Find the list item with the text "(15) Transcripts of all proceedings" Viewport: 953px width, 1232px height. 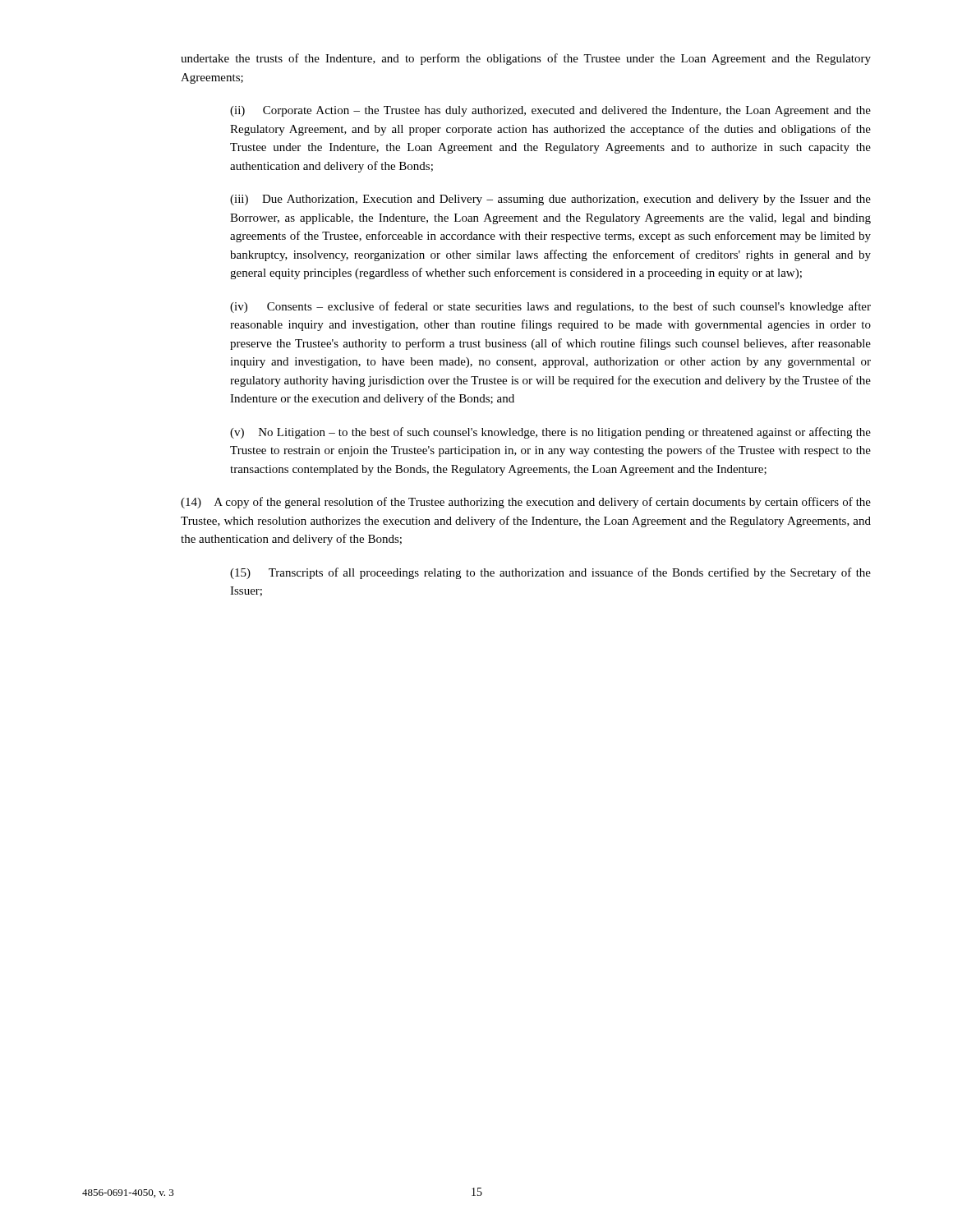[x=550, y=582]
